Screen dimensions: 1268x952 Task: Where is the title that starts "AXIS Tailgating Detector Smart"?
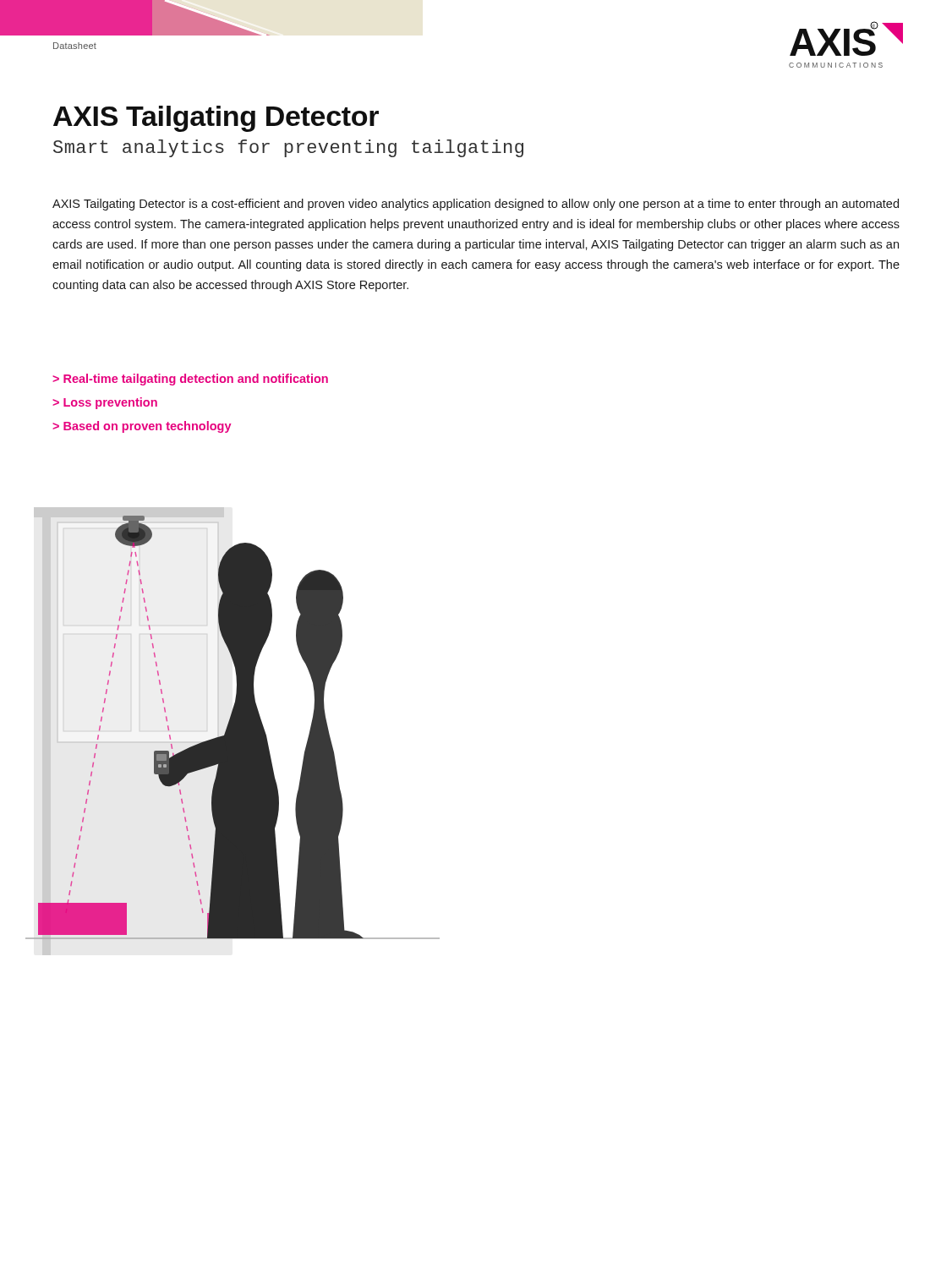pos(348,129)
